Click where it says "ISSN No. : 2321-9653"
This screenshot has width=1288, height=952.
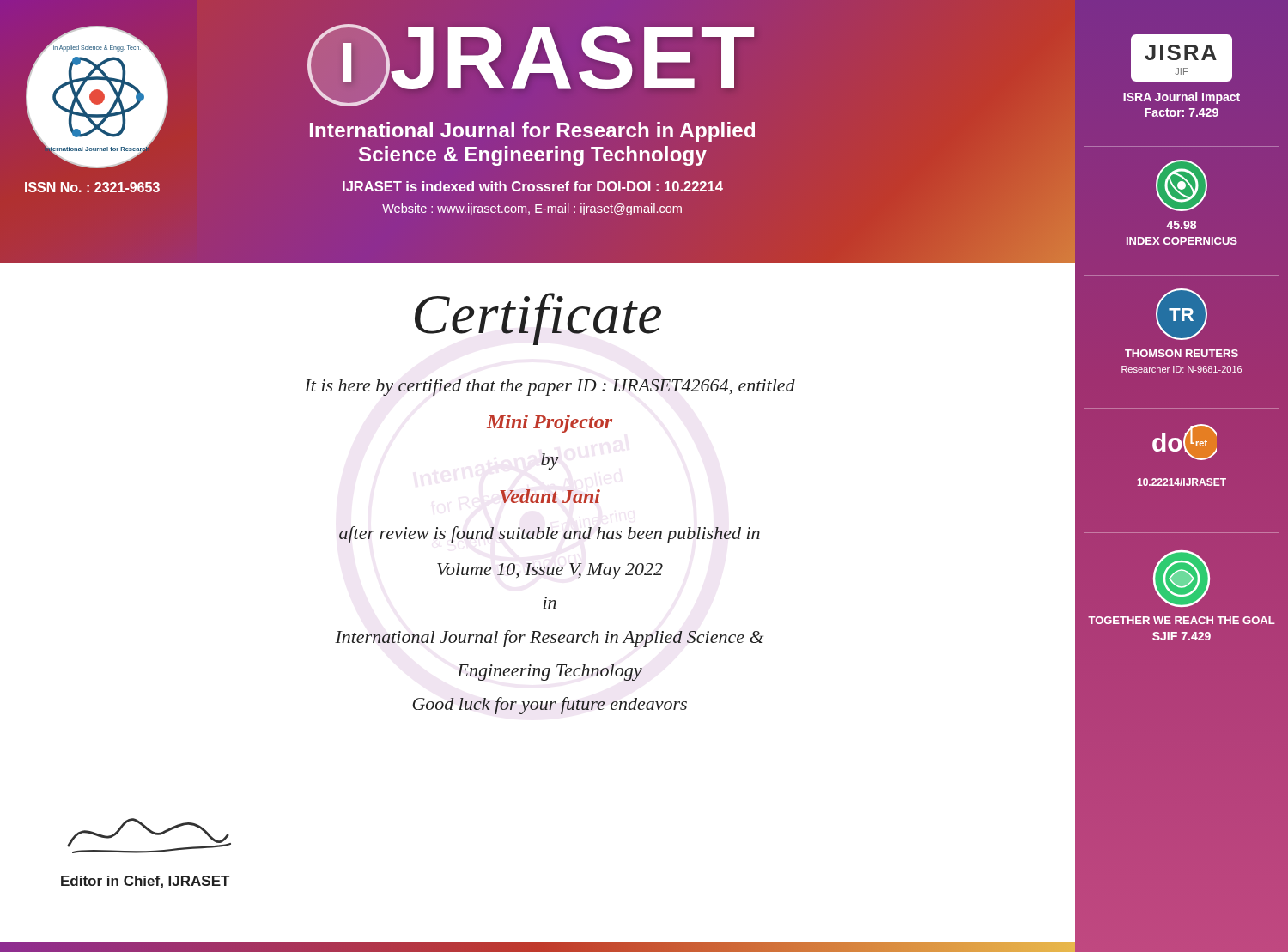[92, 188]
